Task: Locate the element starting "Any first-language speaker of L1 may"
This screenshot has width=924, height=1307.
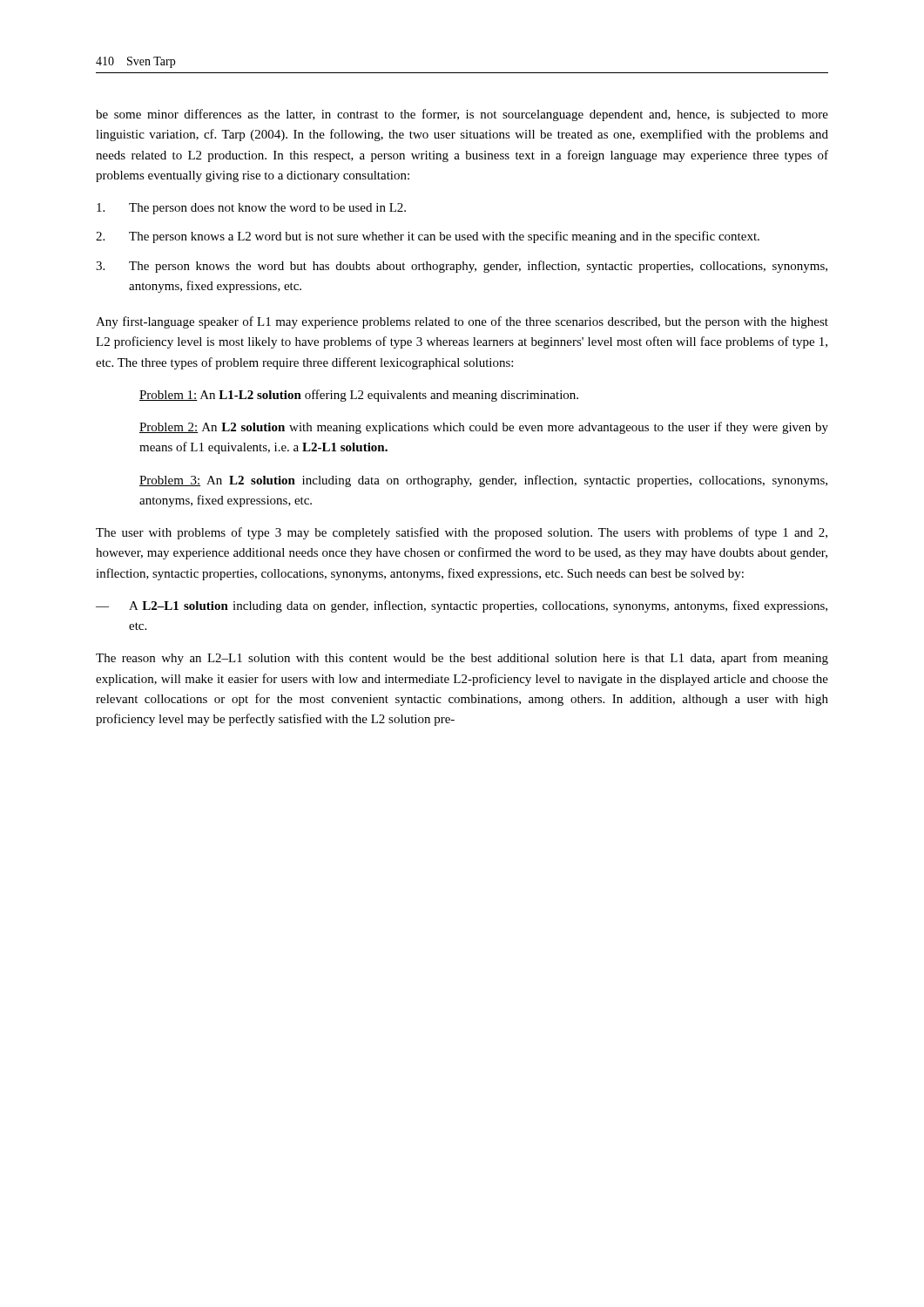Action: click(x=462, y=342)
